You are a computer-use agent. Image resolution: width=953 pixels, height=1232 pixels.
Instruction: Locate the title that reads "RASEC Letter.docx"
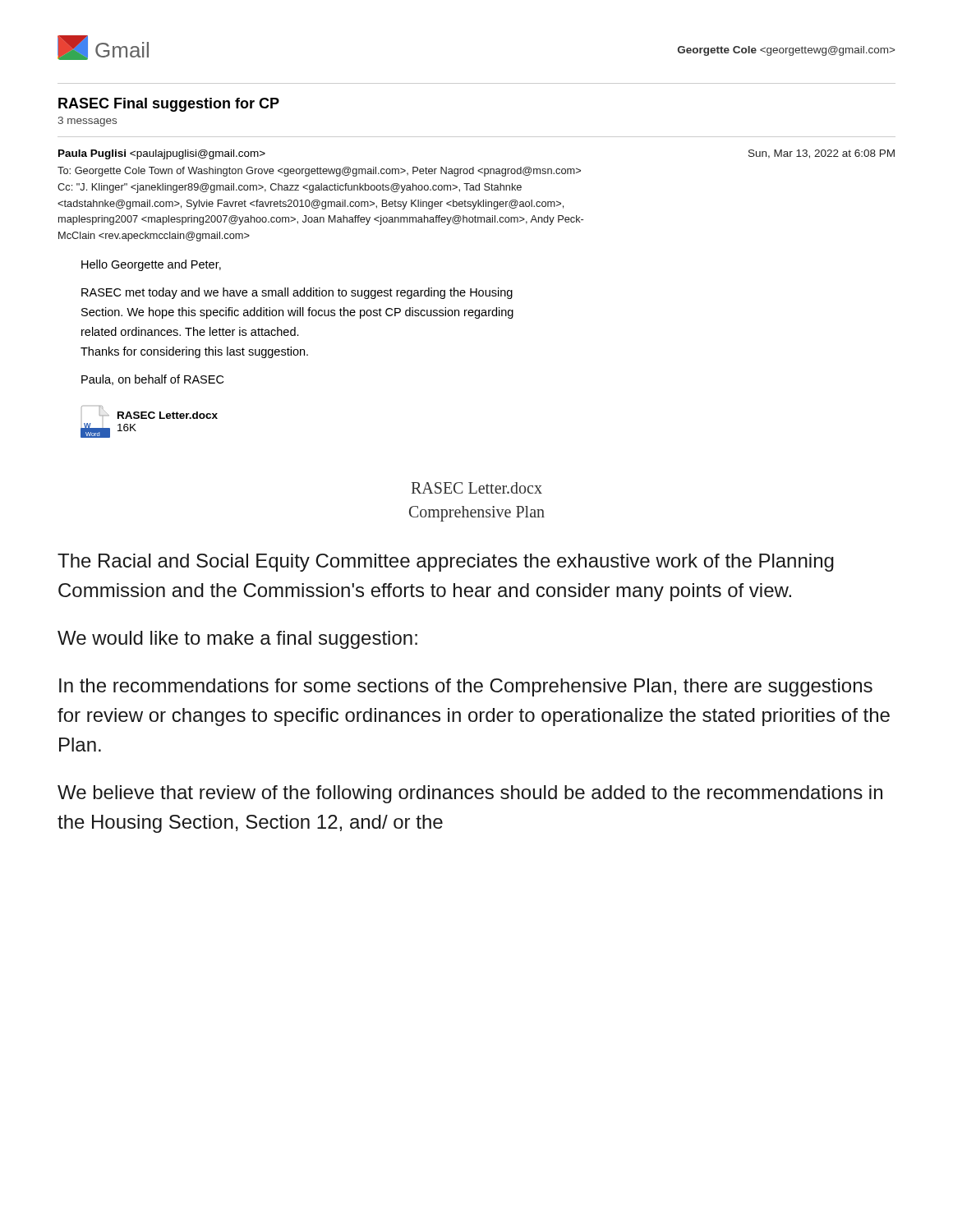pos(476,488)
